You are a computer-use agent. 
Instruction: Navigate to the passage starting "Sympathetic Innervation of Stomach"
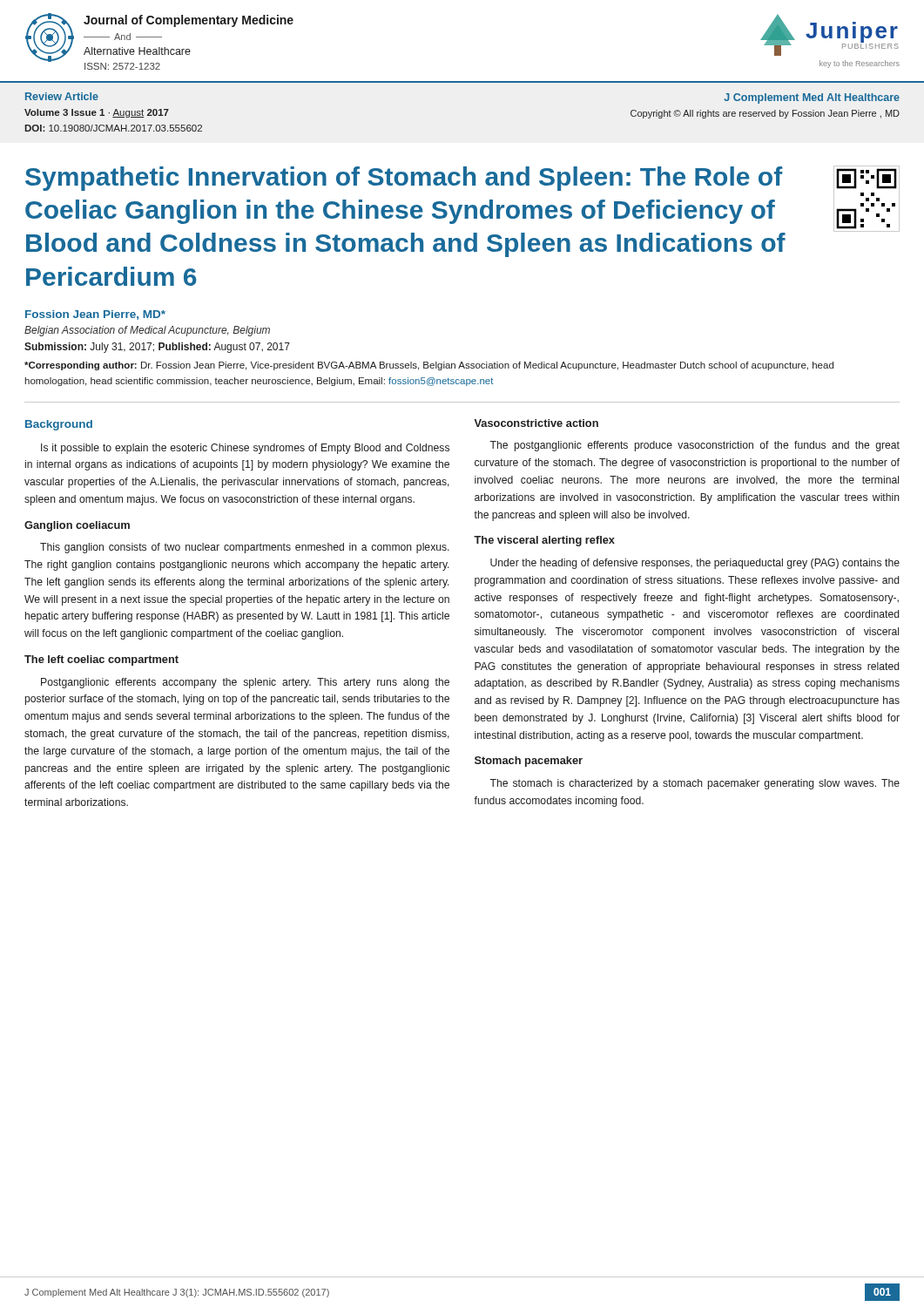pyautogui.click(x=422, y=227)
